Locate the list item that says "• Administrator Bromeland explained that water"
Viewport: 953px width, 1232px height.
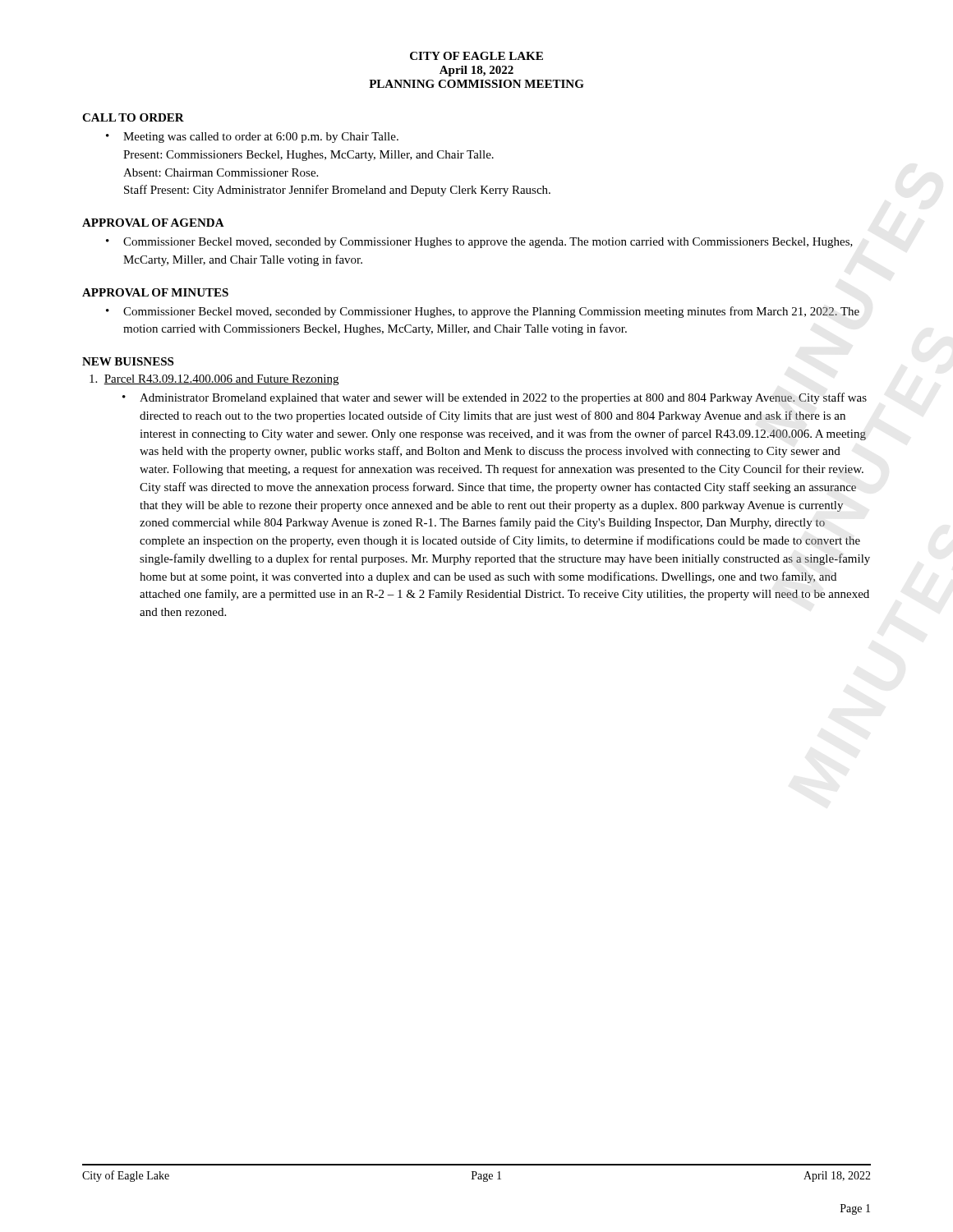point(496,505)
